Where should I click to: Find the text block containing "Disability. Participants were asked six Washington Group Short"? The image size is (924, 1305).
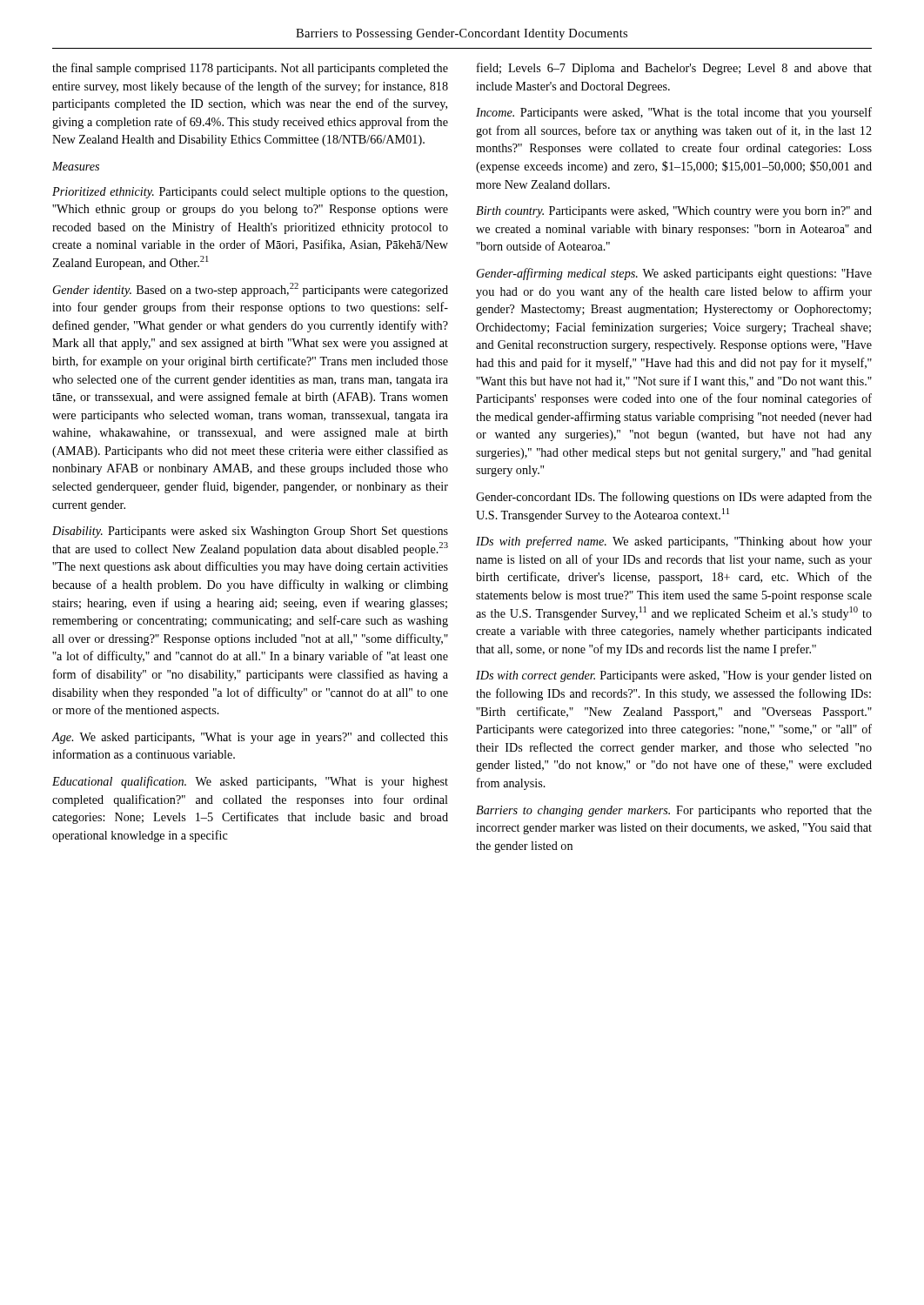(250, 621)
